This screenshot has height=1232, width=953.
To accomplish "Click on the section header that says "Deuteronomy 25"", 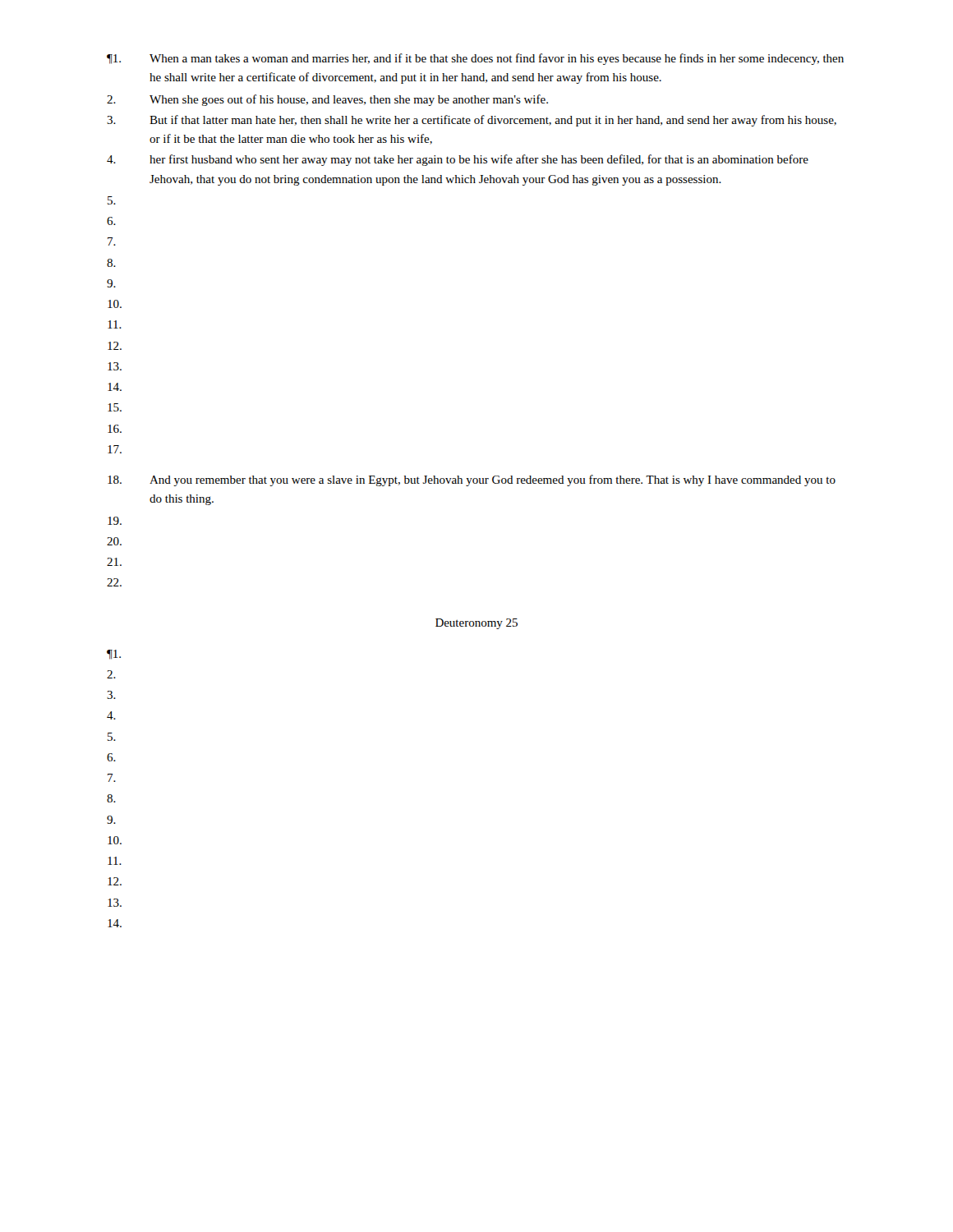I will (476, 622).
